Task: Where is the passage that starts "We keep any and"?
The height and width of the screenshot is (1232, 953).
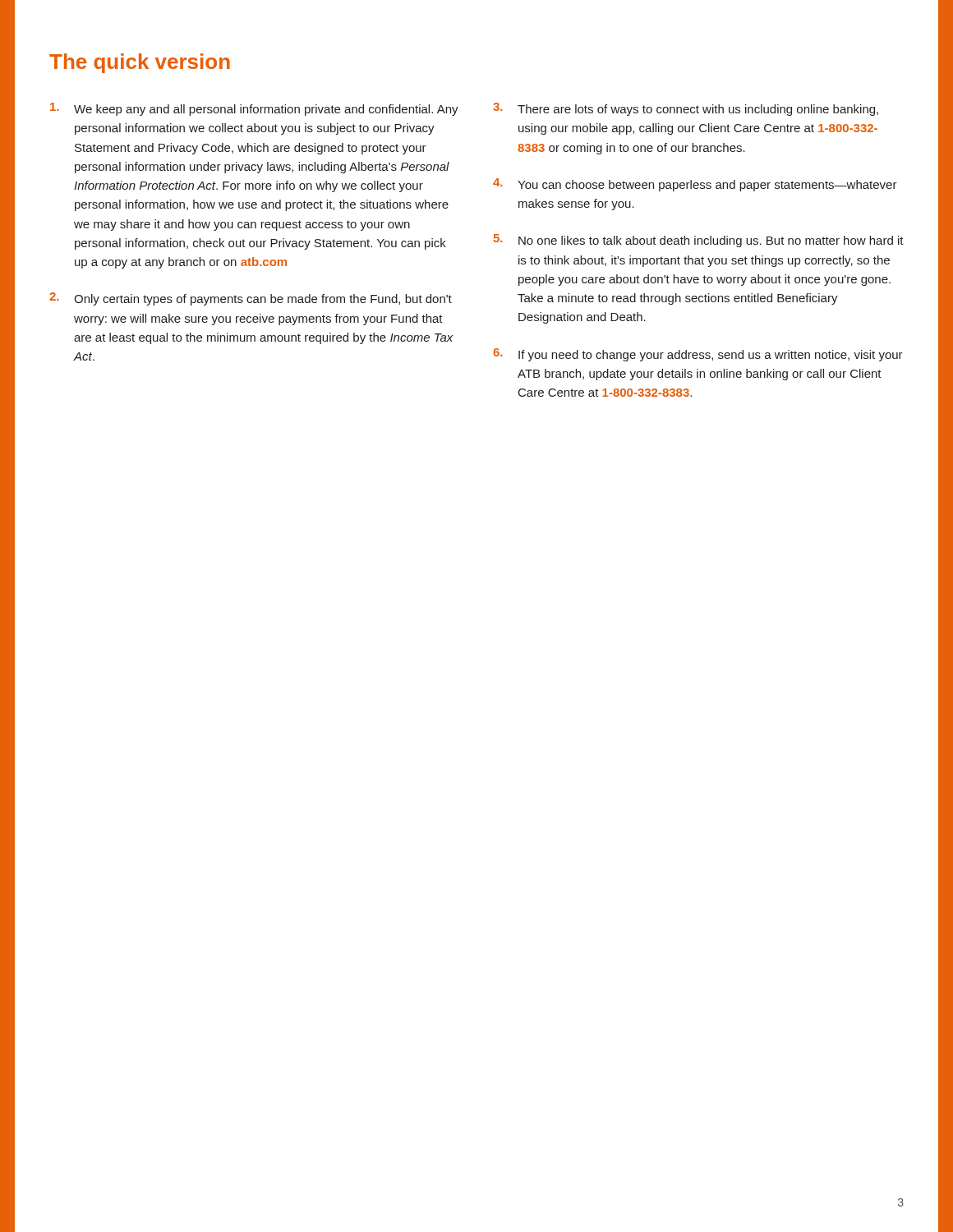Action: coord(255,185)
